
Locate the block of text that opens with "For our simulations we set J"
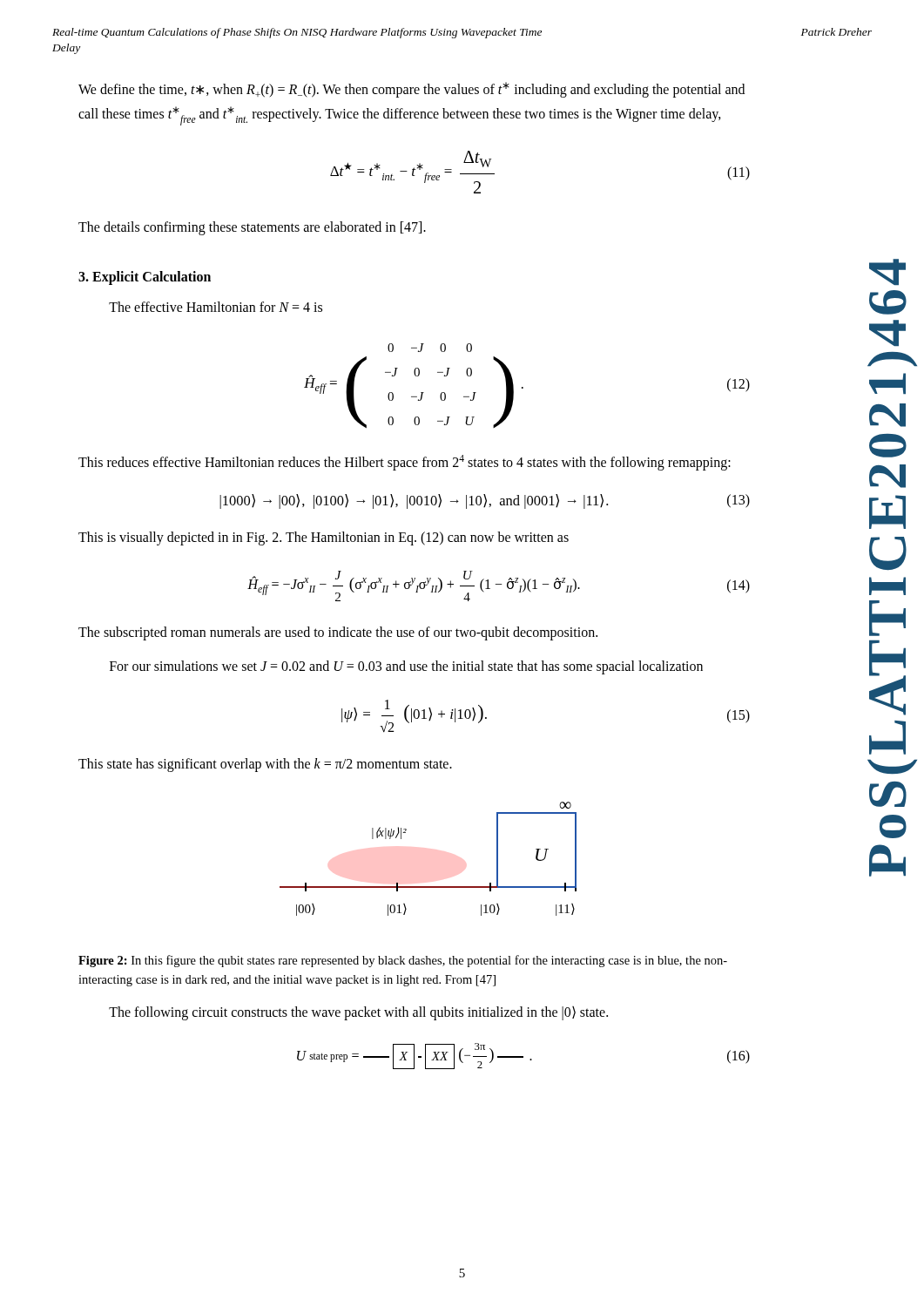[406, 666]
